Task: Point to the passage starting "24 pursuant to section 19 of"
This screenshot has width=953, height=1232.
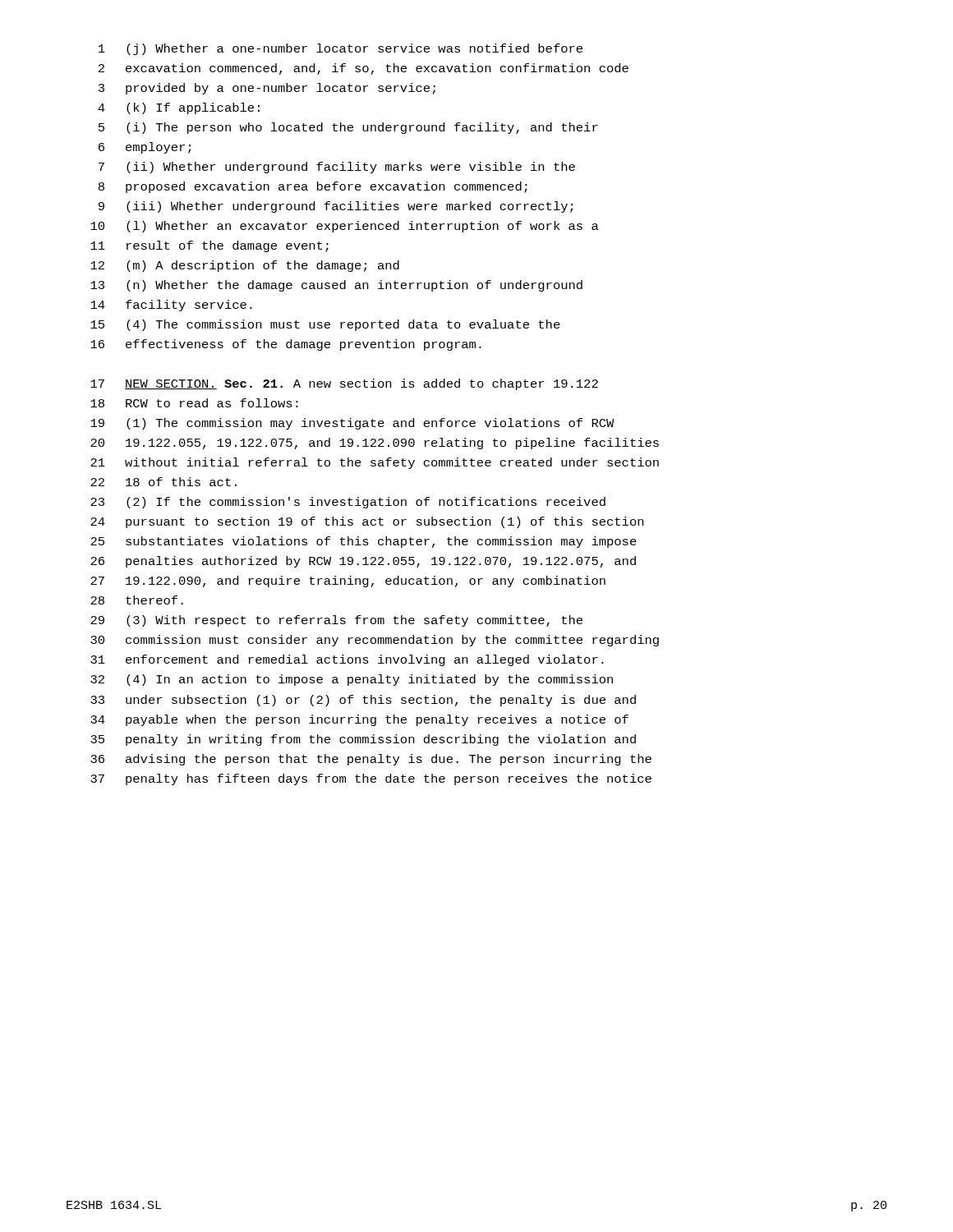Action: point(476,523)
